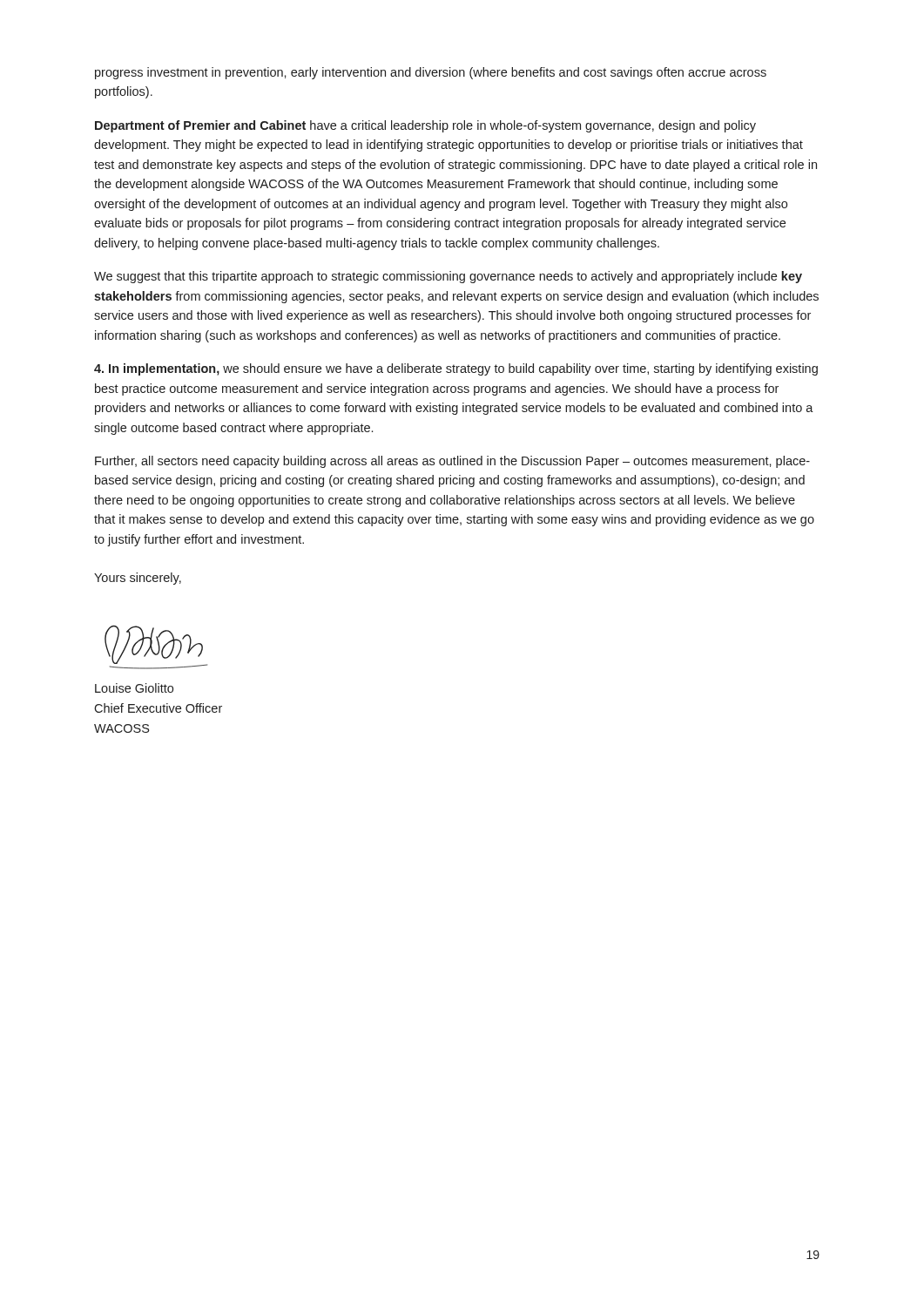The width and height of the screenshot is (924, 1307).
Task: Navigate to the region starting "Louise Giolitto Chief Executive"
Action: [x=158, y=708]
